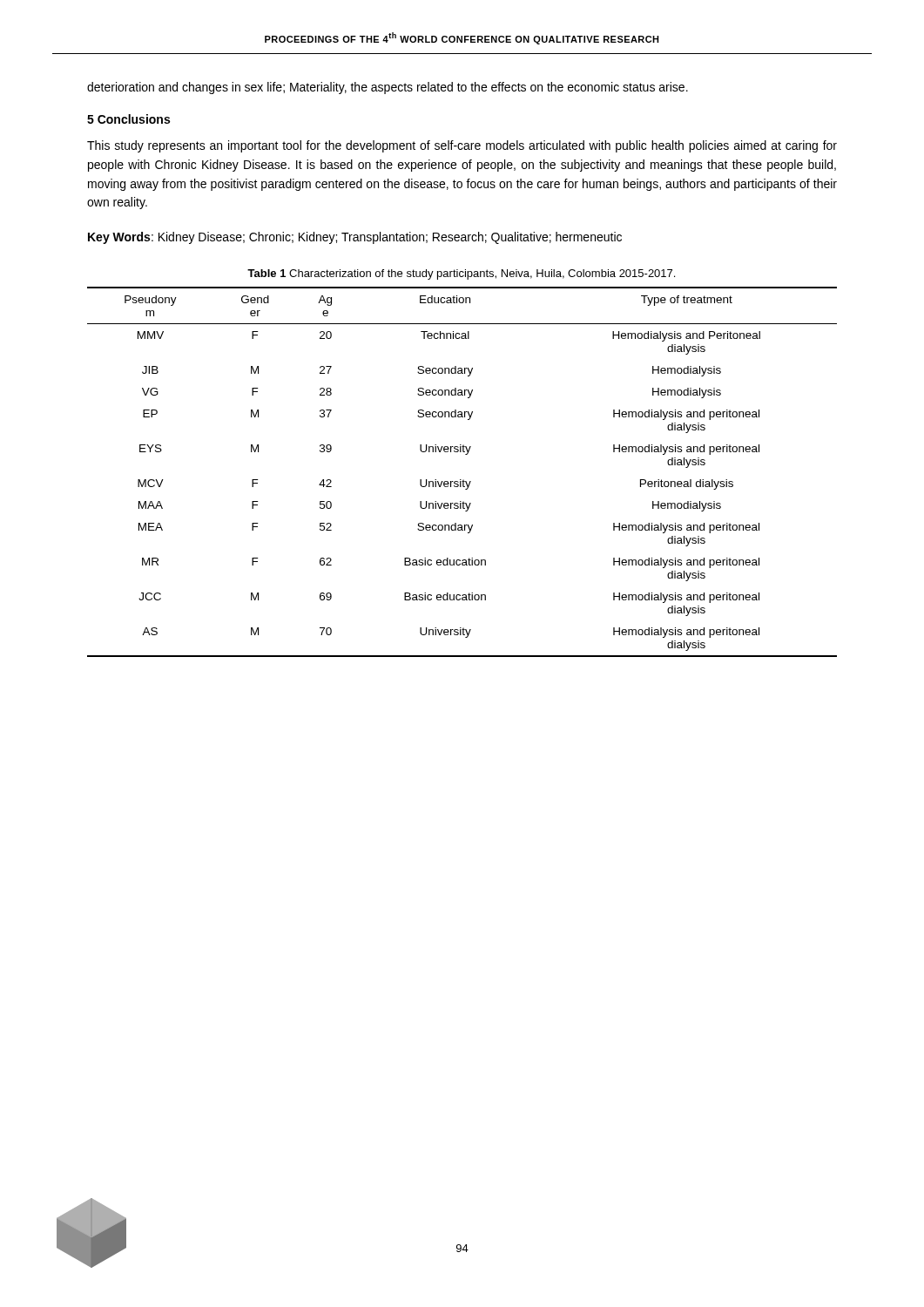Click on the text block containing "deterioration and changes in sex life;"
The width and height of the screenshot is (924, 1307).
(388, 87)
